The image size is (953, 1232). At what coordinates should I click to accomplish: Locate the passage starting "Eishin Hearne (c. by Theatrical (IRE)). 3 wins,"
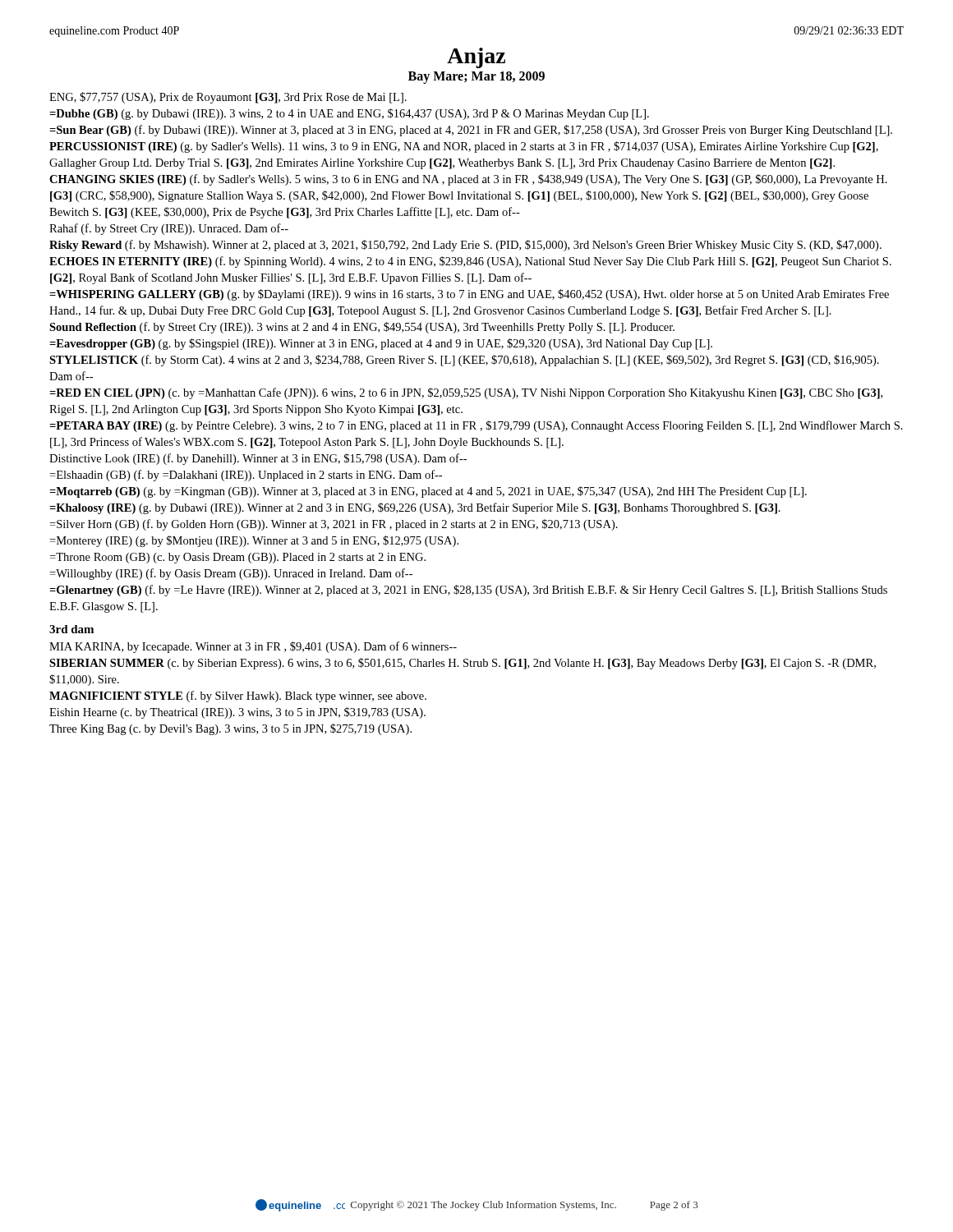click(238, 712)
